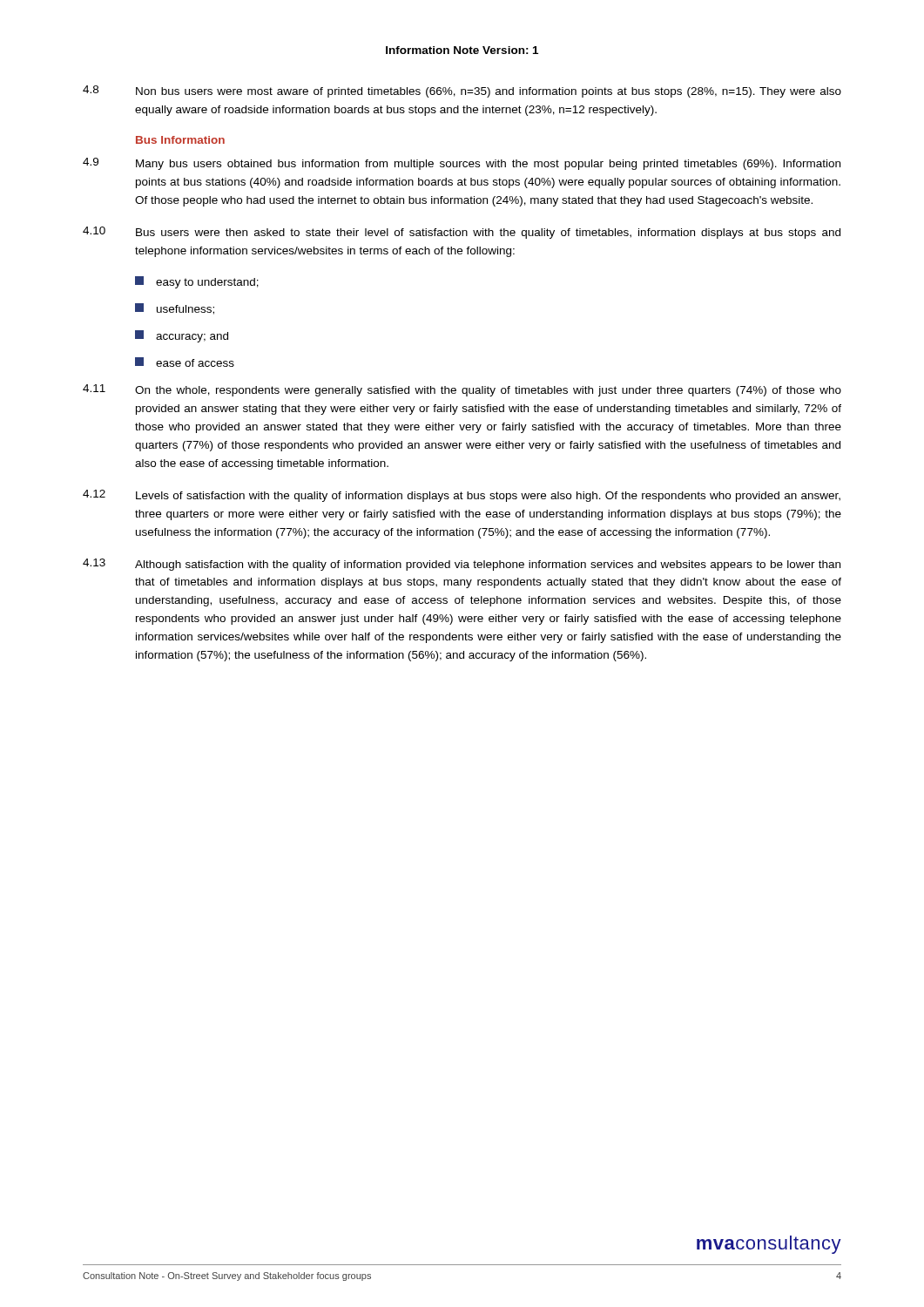This screenshot has height=1307, width=924.
Task: Find the section header
Action: 180,140
